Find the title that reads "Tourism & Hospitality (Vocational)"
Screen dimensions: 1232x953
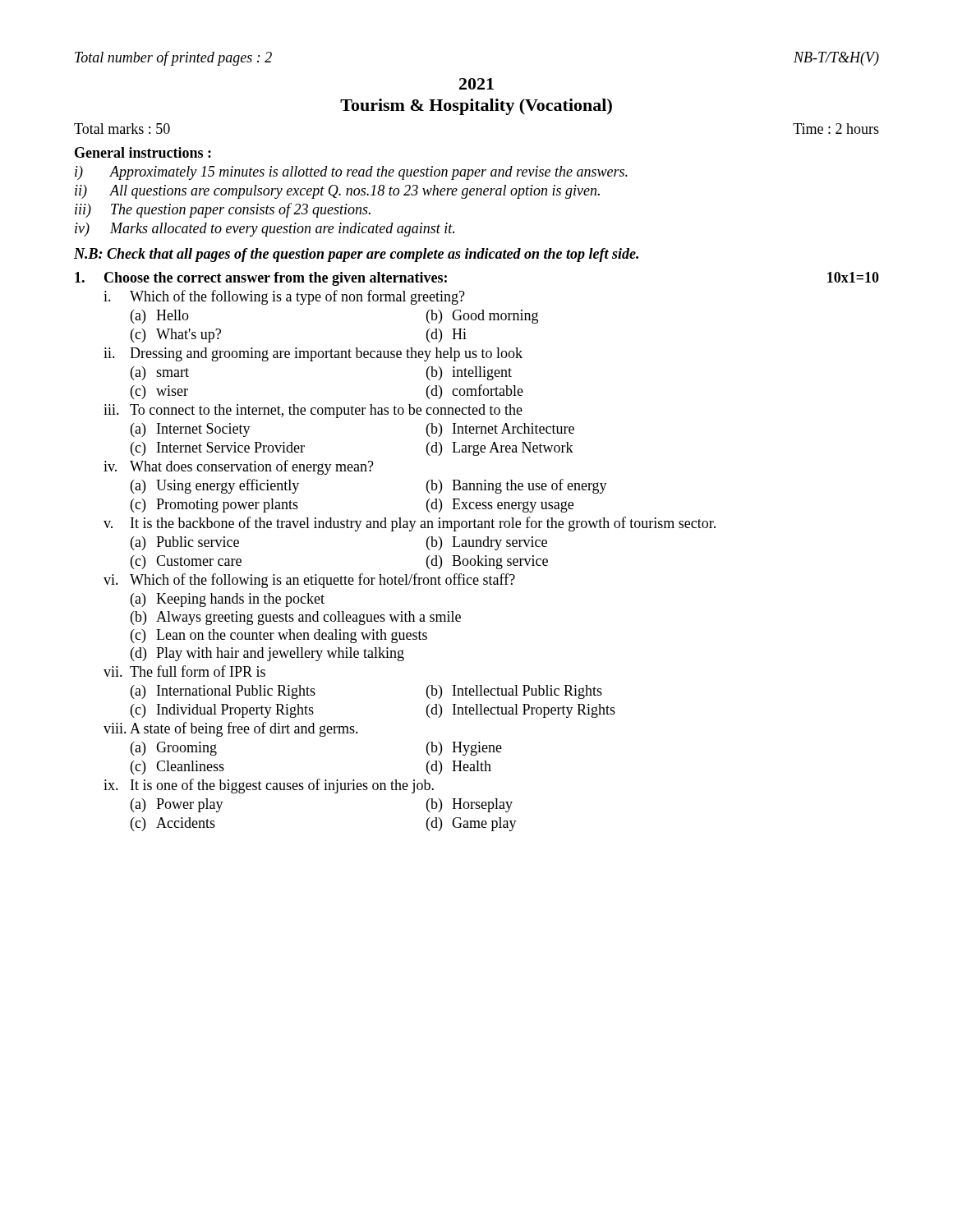pos(476,105)
